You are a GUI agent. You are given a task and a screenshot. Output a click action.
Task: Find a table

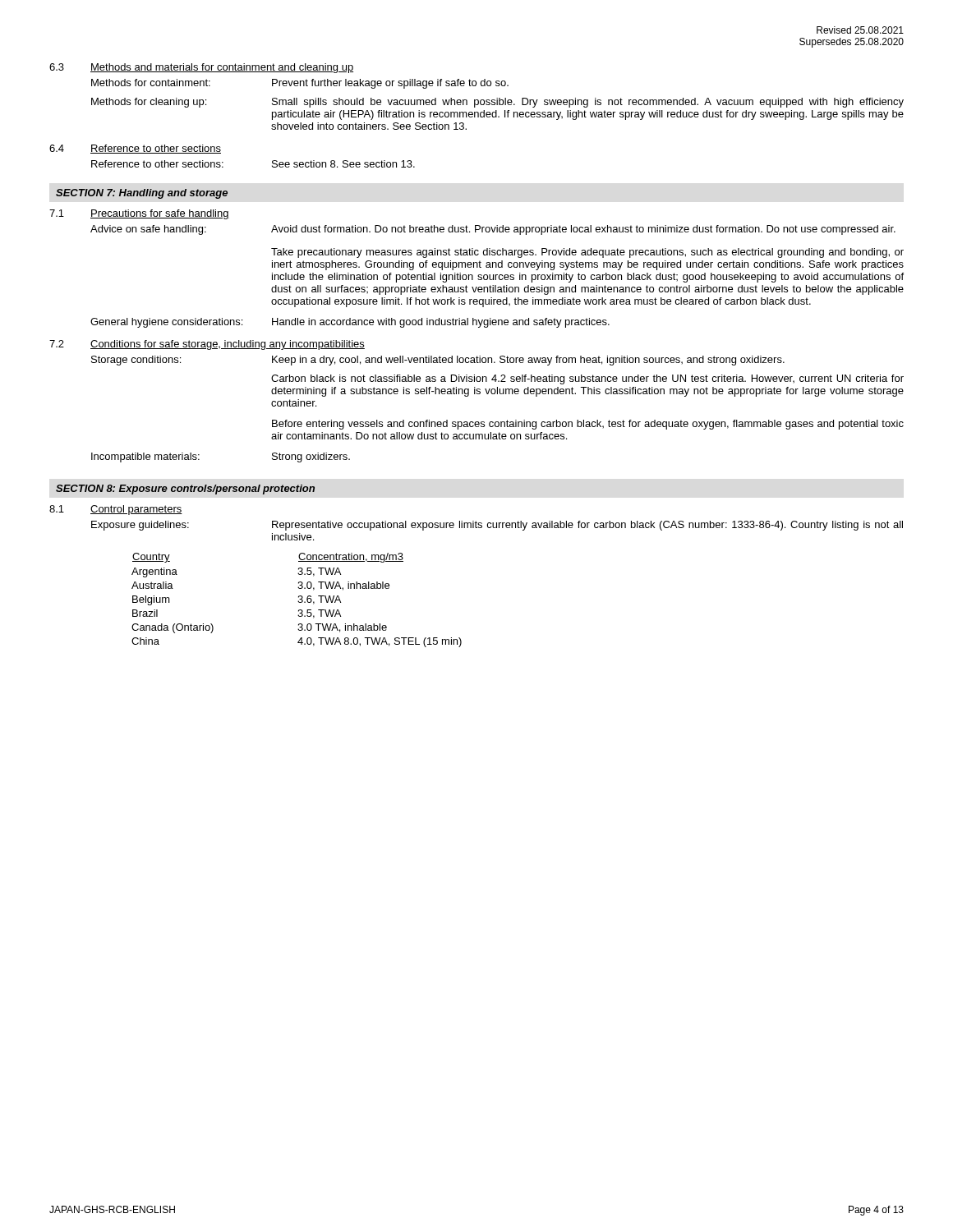(x=518, y=599)
